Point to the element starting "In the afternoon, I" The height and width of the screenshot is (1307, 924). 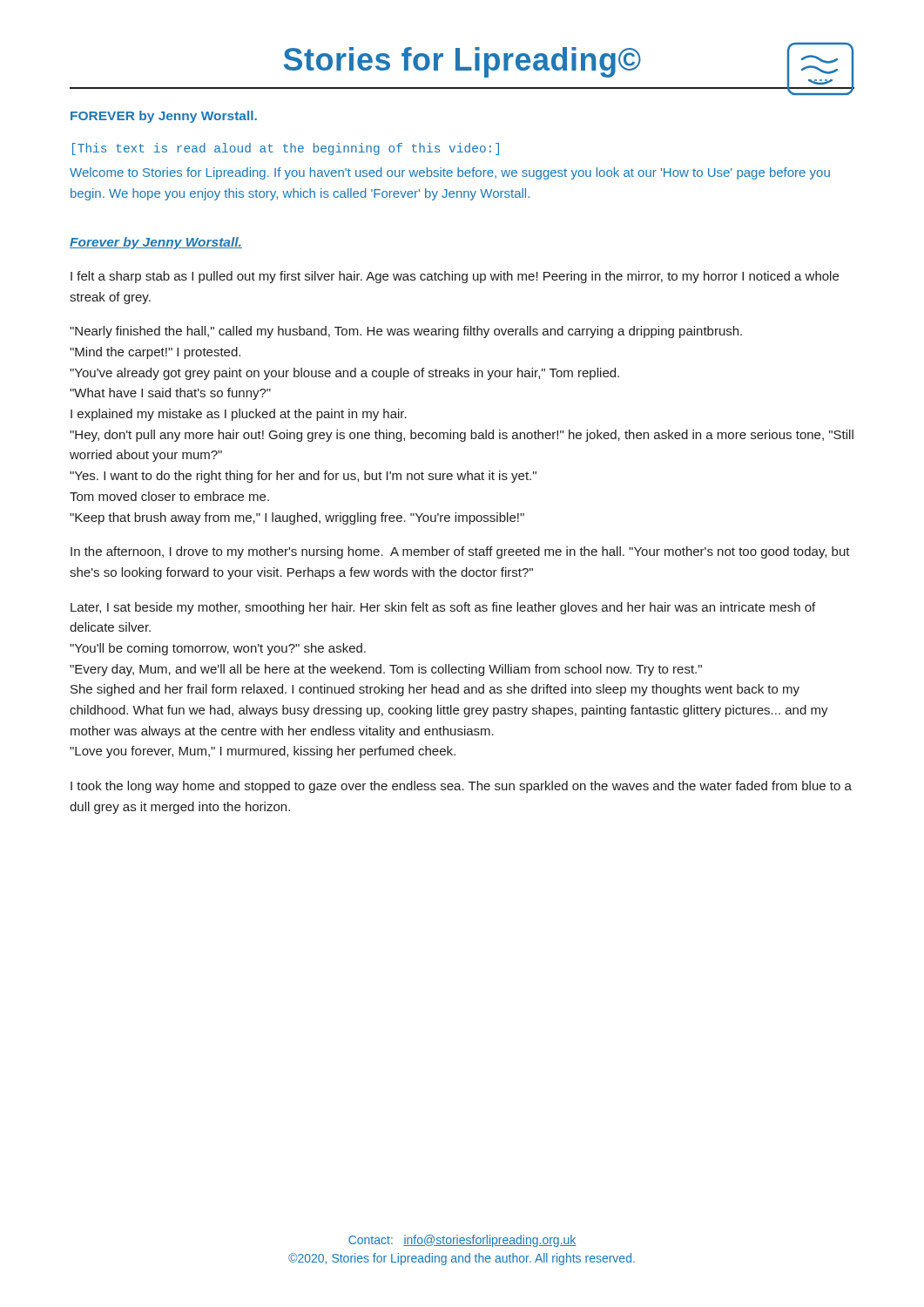(462, 562)
